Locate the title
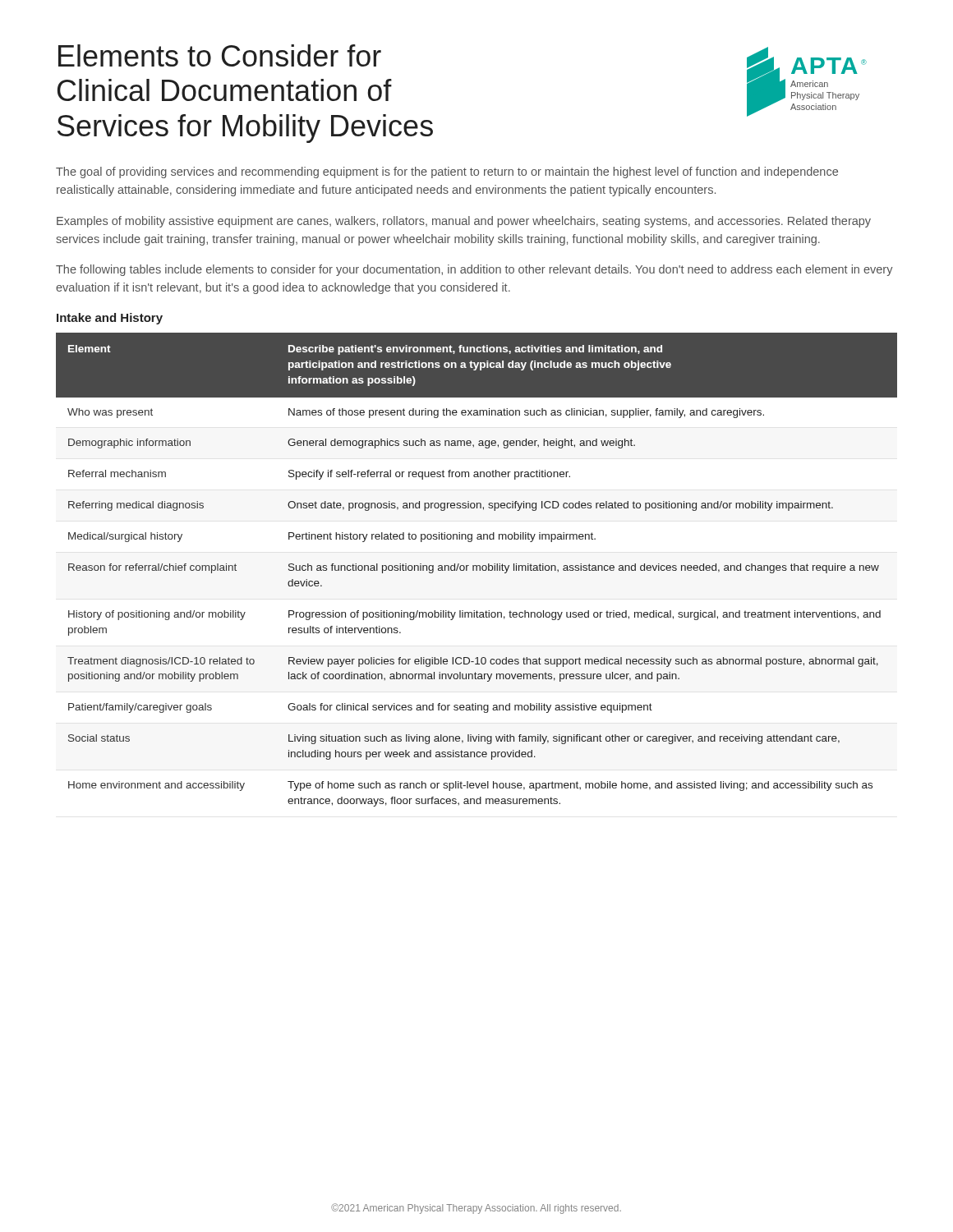 [245, 92]
